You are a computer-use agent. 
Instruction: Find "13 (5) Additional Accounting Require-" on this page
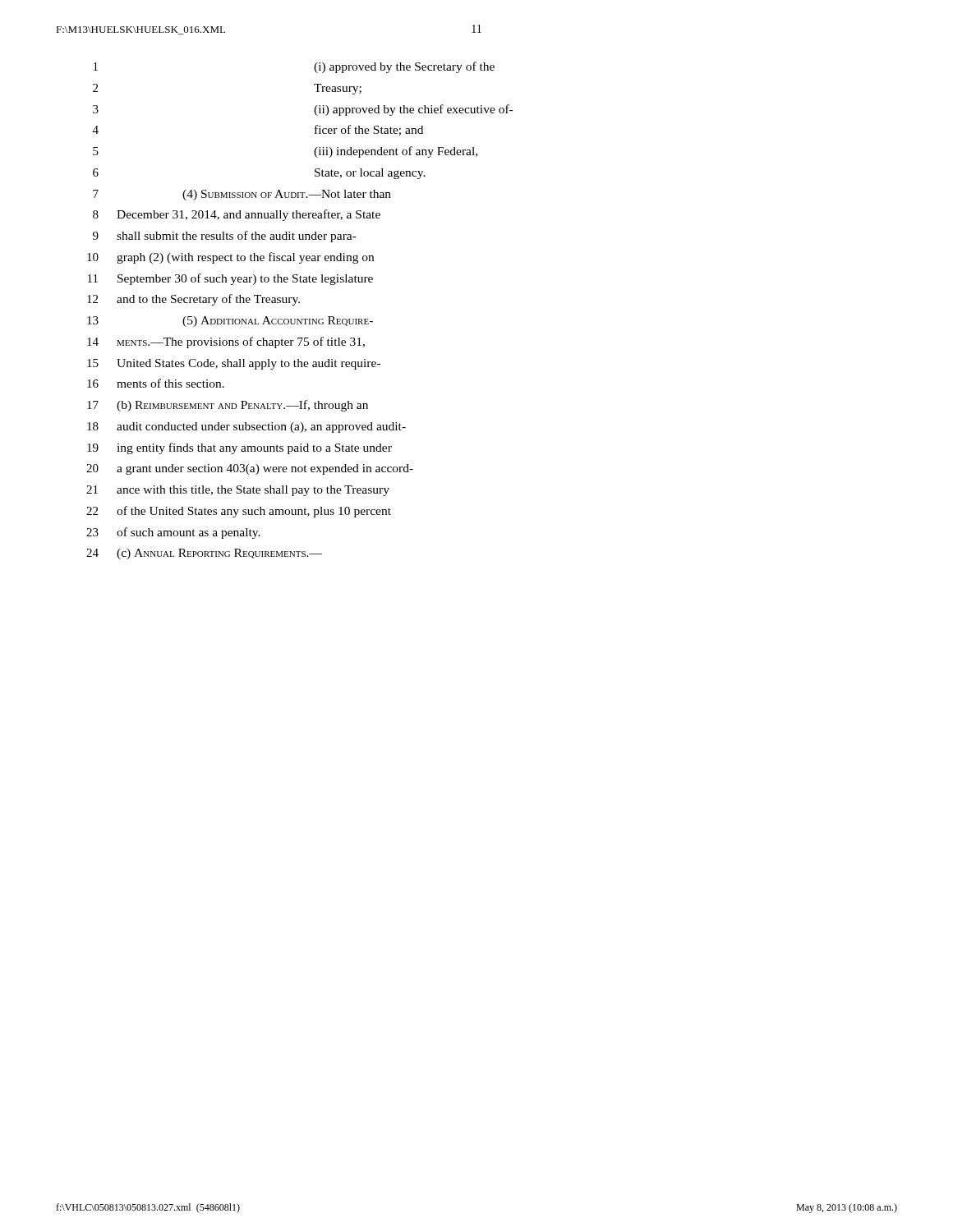[x=230, y=322]
